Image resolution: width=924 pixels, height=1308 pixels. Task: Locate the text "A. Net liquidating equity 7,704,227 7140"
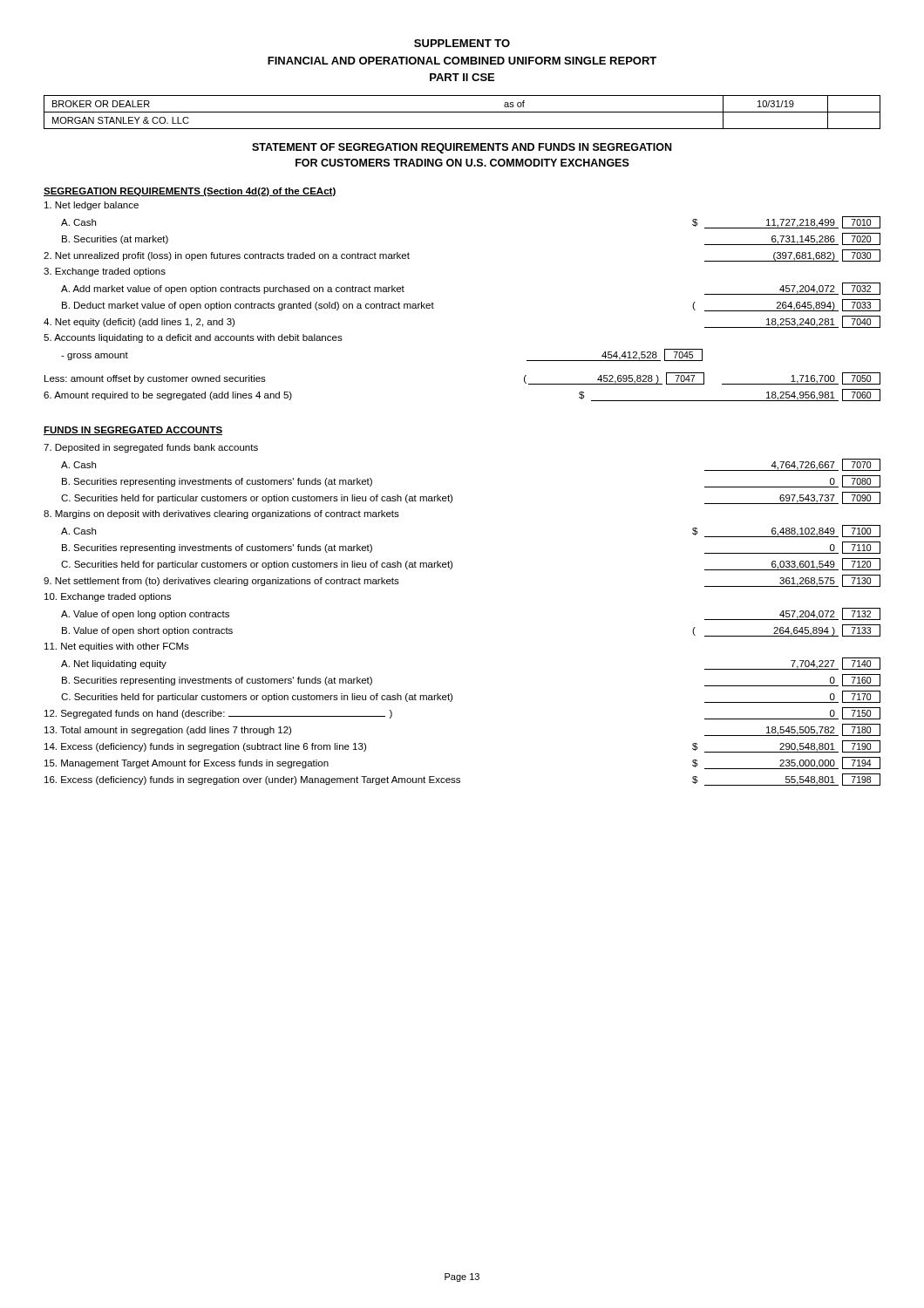coord(111,663)
